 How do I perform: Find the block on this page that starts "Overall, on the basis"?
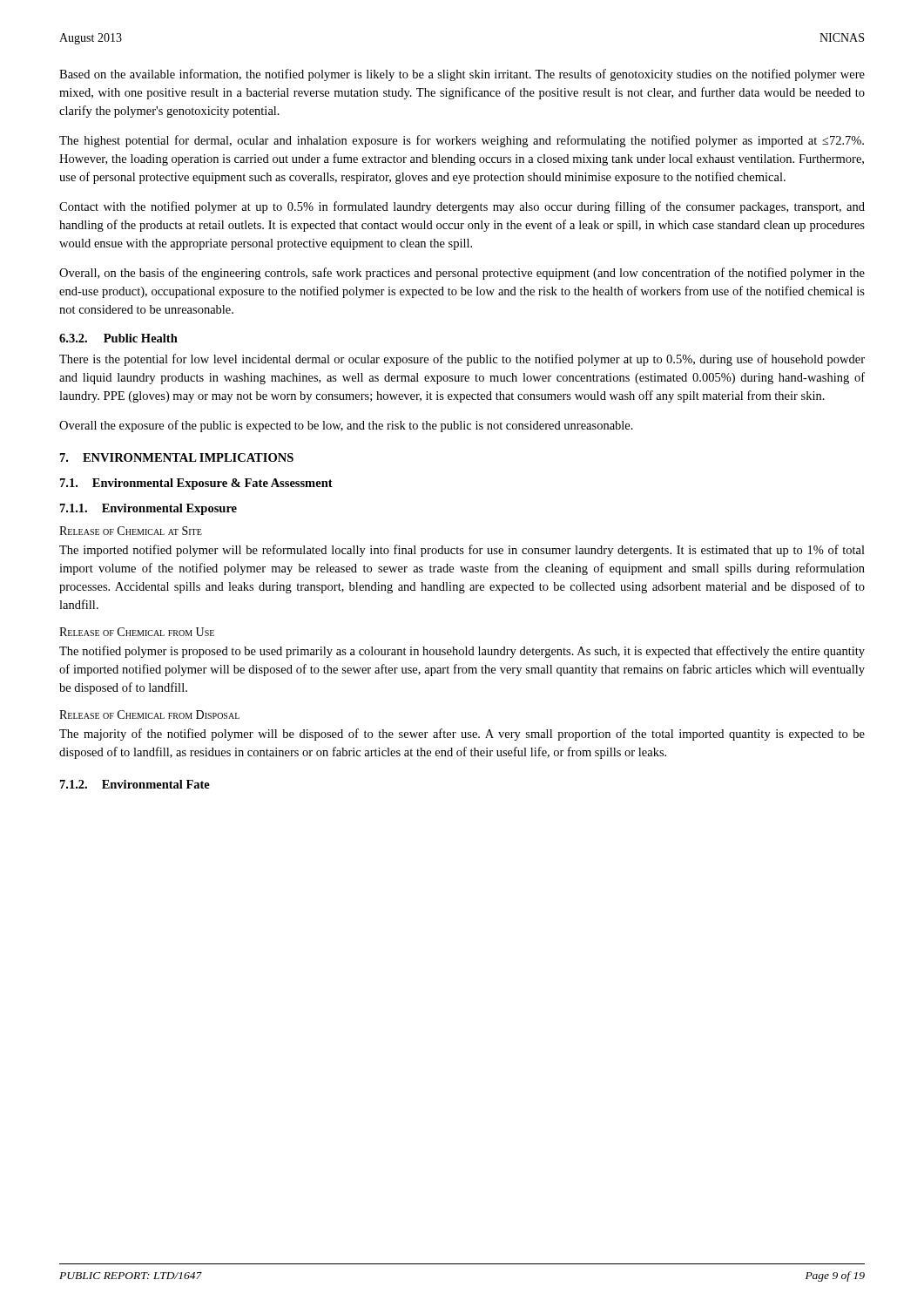[462, 292]
